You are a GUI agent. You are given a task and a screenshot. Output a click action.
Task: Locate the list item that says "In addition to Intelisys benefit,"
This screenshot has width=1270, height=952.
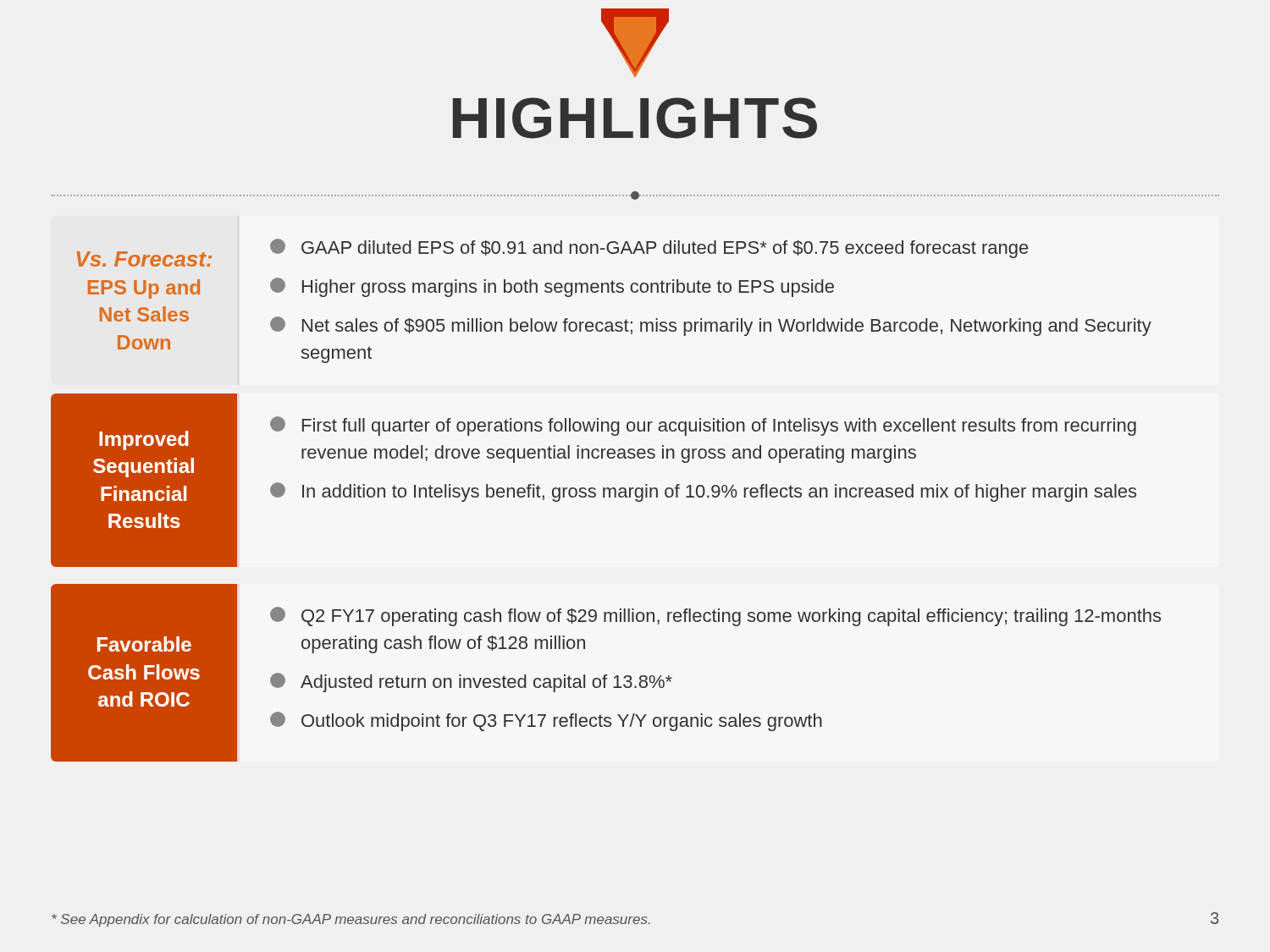point(704,491)
